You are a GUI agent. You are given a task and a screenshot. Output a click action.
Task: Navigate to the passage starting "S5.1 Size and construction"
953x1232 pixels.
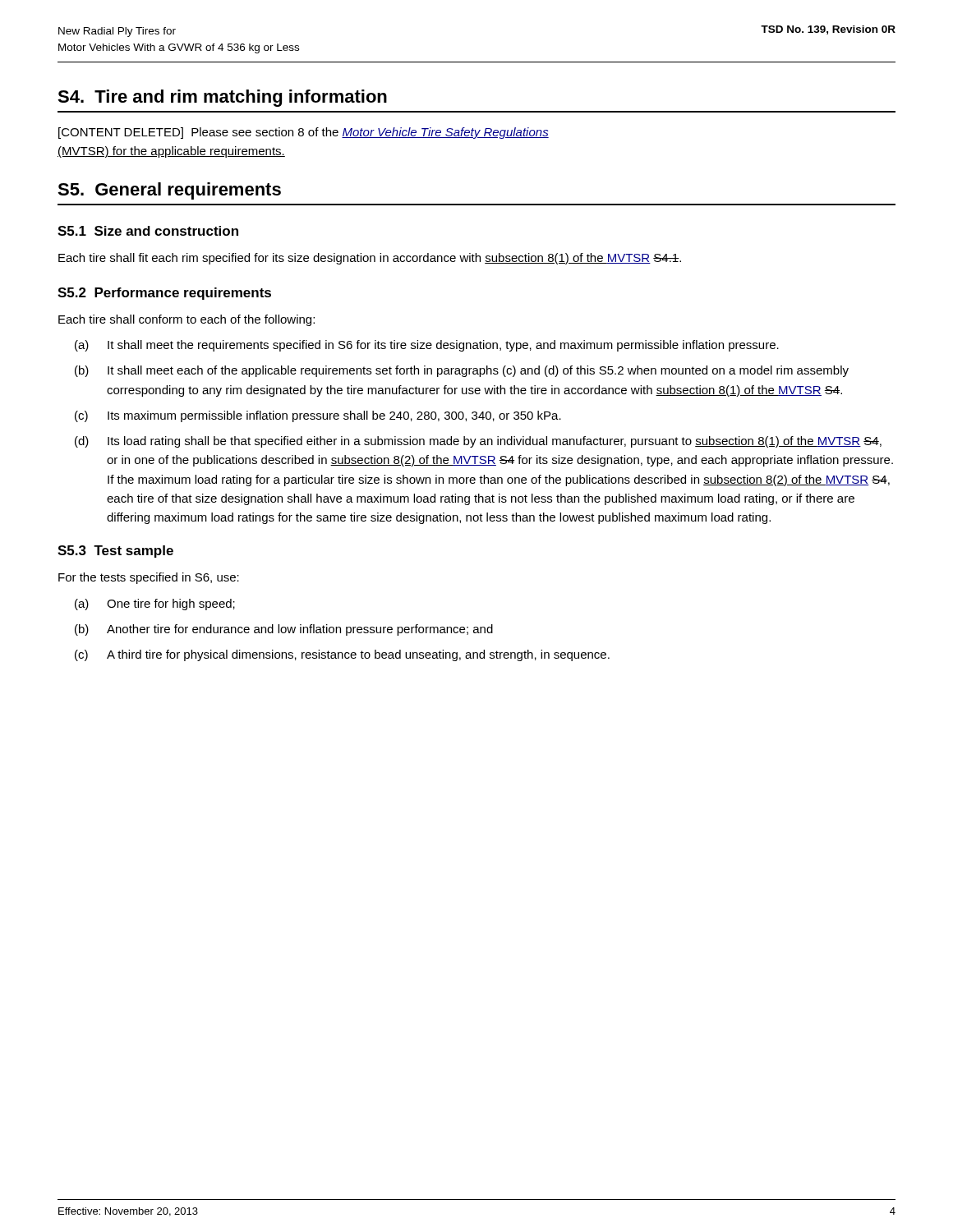(x=148, y=231)
